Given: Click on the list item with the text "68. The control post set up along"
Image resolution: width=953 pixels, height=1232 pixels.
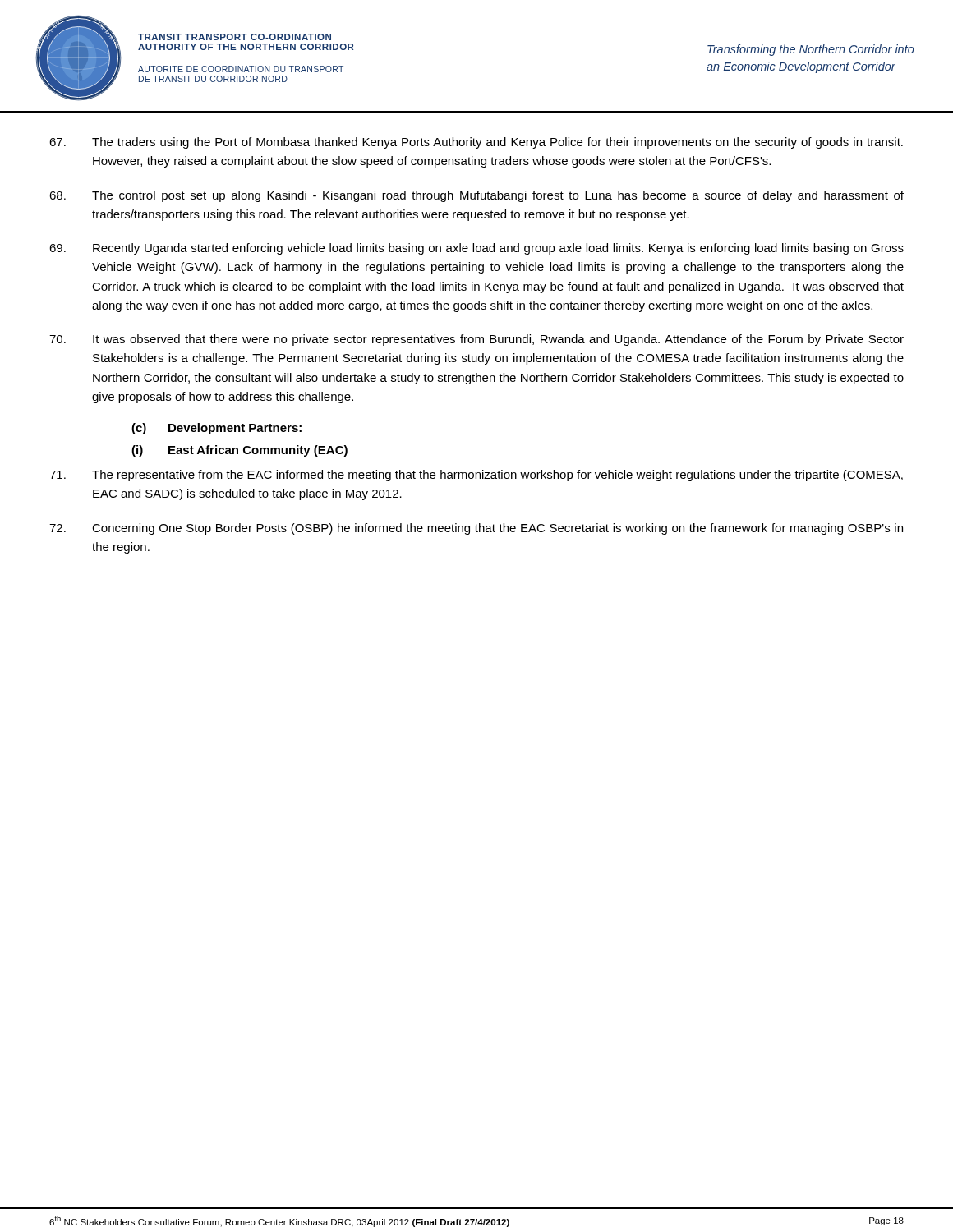Looking at the screenshot, I should 476,204.
